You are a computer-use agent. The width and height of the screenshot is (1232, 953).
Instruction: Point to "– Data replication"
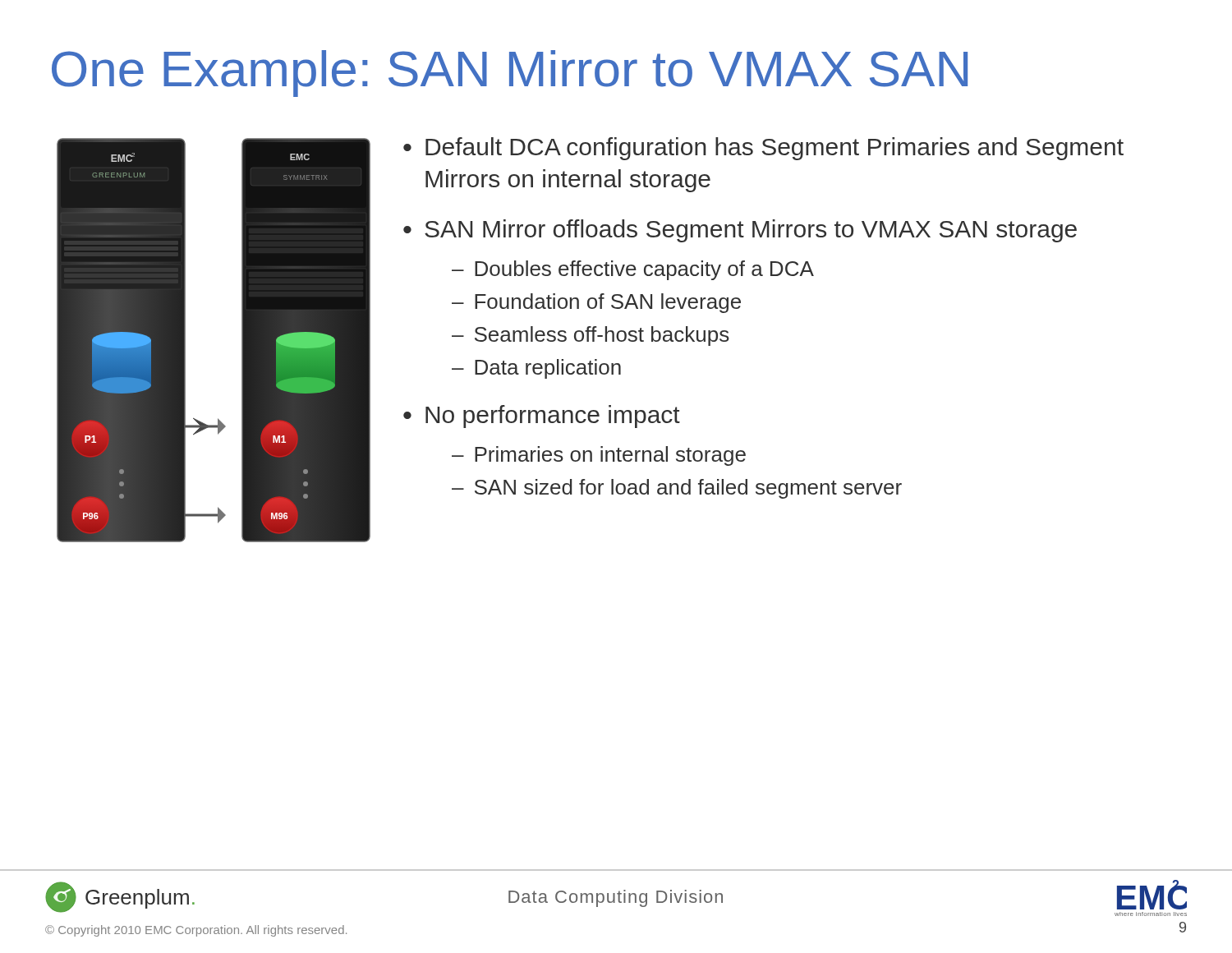tap(537, 368)
